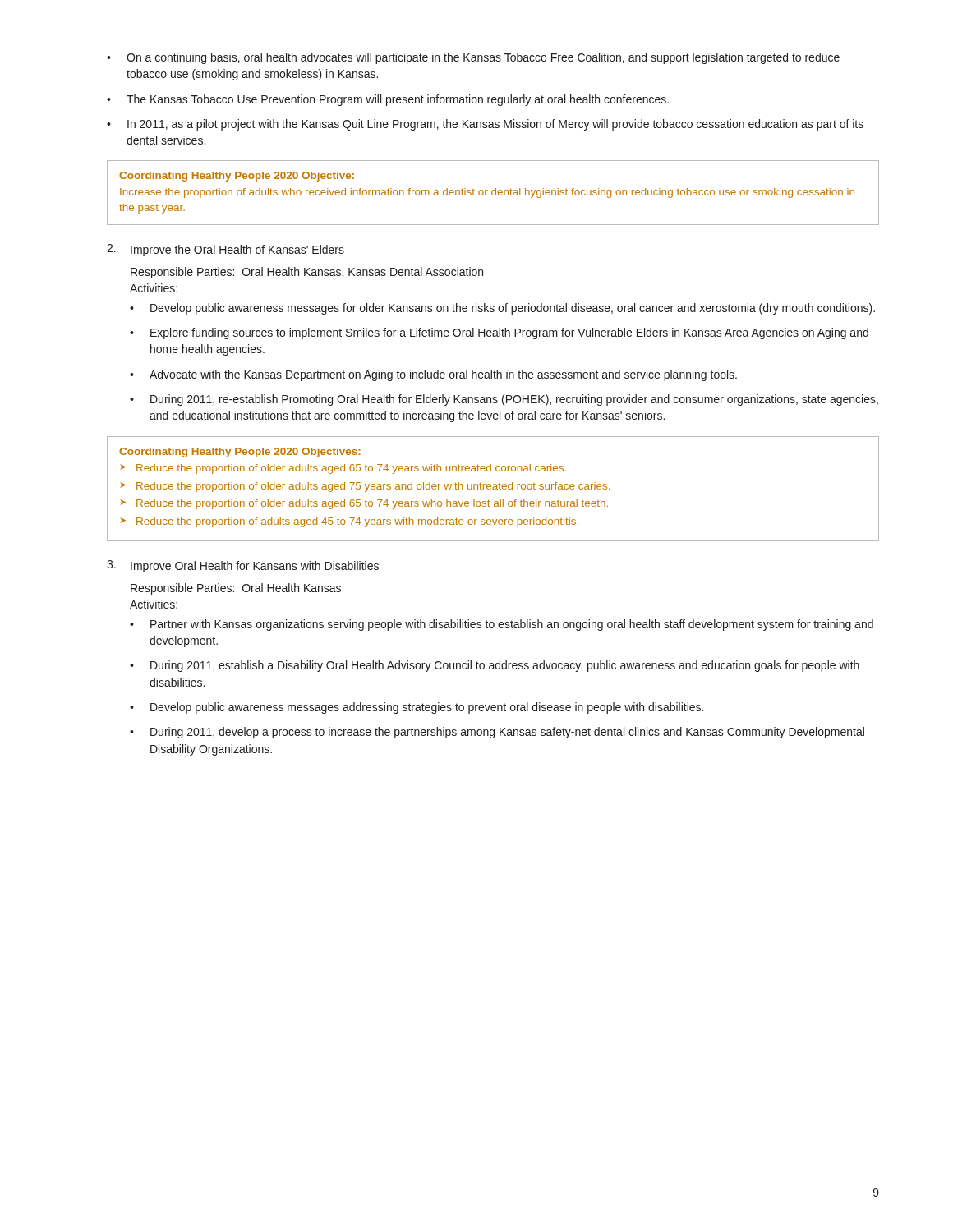The width and height of the screenshot is (953, 1232).
Task: Locate the list item with the text "2. Improve the"
Action: (493, 268)
